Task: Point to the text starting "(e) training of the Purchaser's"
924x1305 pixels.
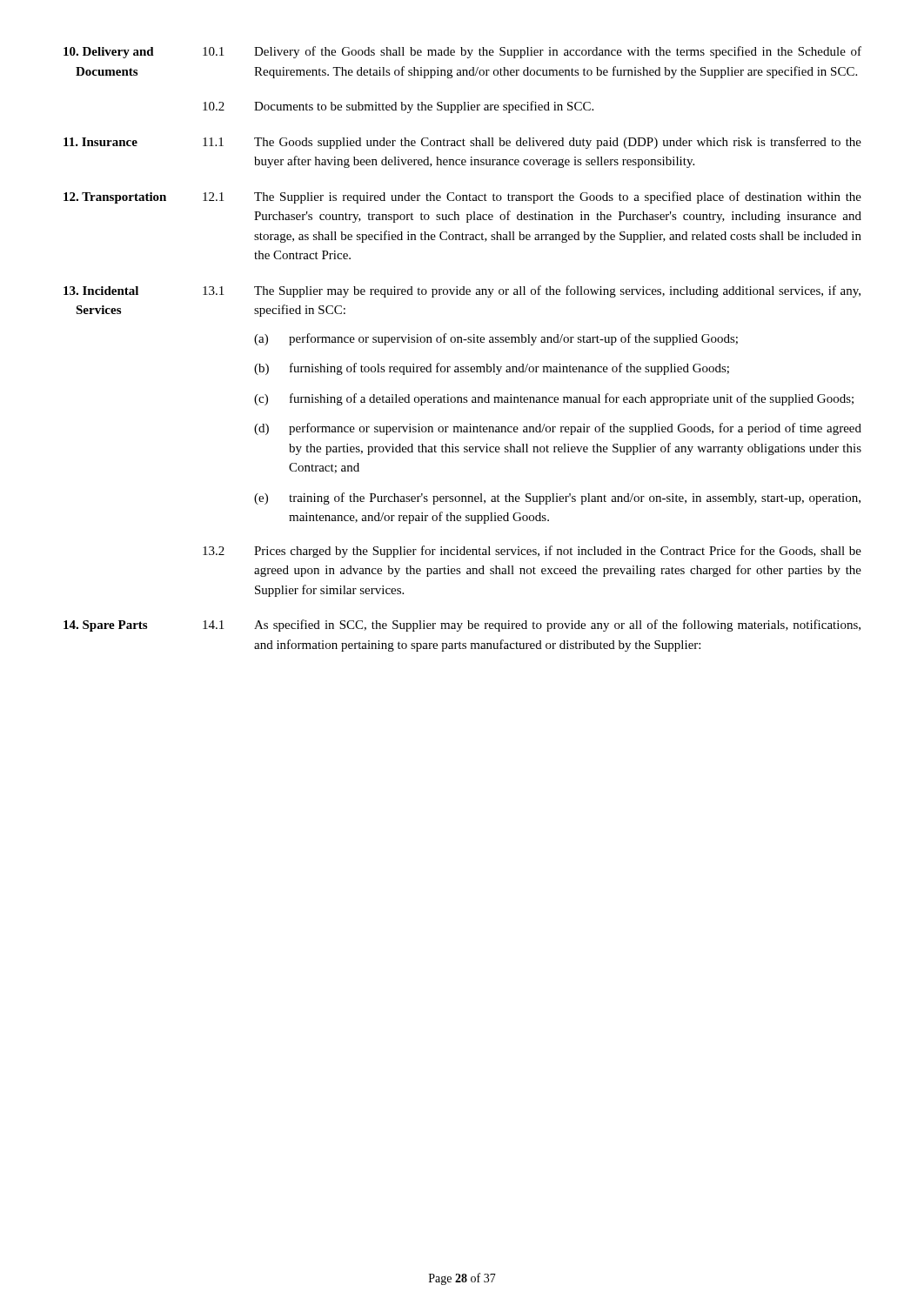Action: [558, 507]
